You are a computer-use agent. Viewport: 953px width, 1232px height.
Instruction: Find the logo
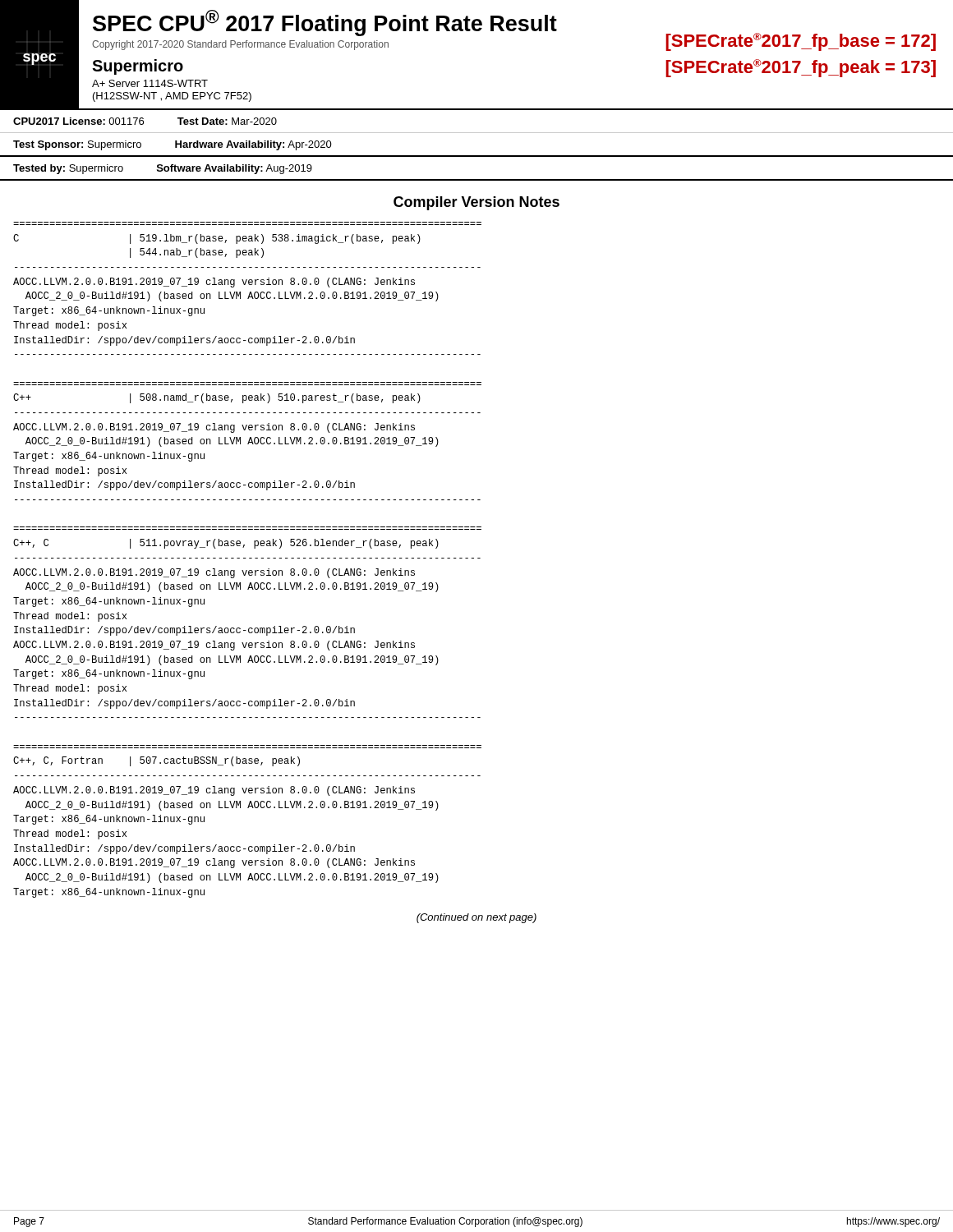39,54
